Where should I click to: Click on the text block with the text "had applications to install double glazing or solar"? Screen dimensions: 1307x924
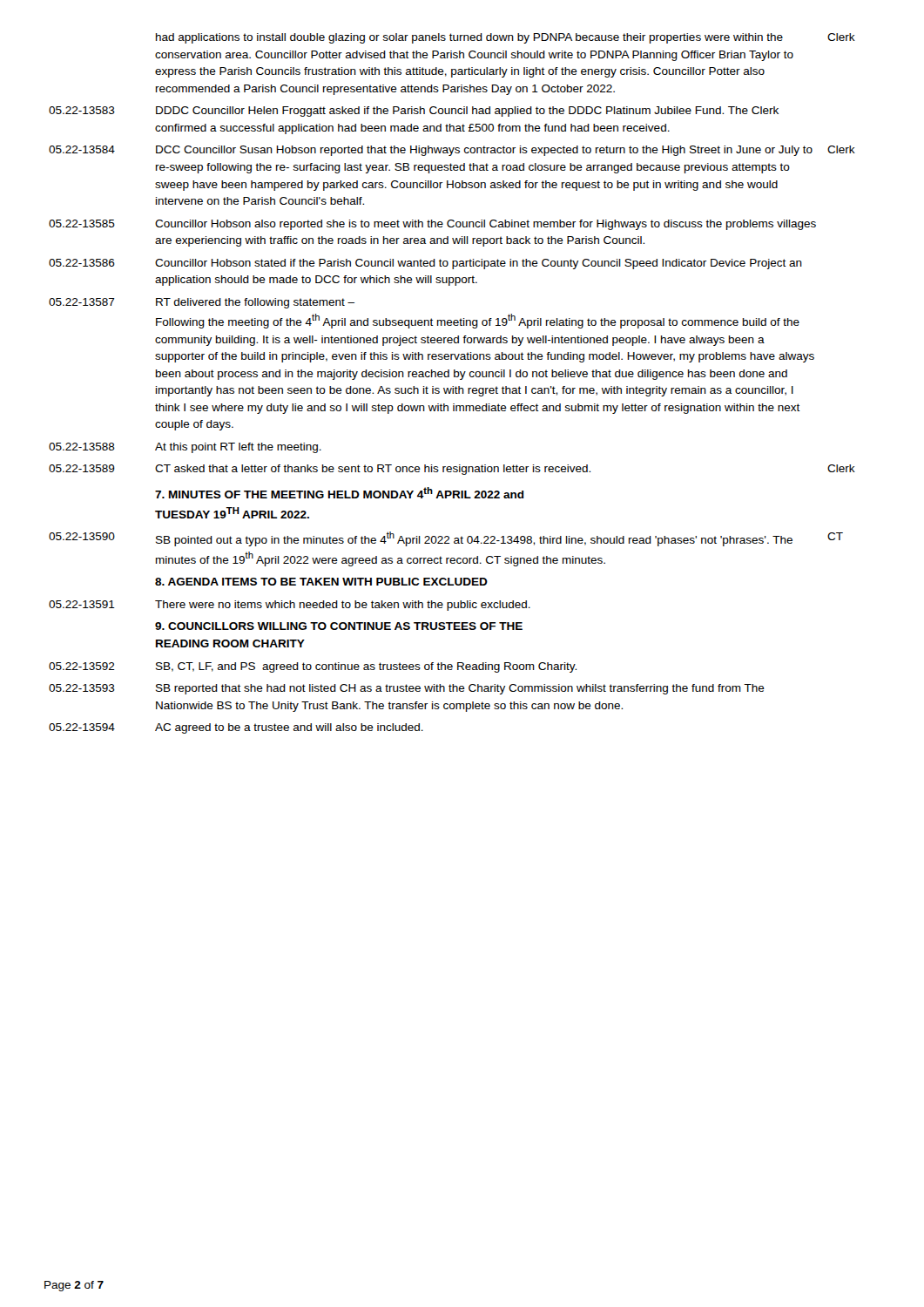[474, 63]
